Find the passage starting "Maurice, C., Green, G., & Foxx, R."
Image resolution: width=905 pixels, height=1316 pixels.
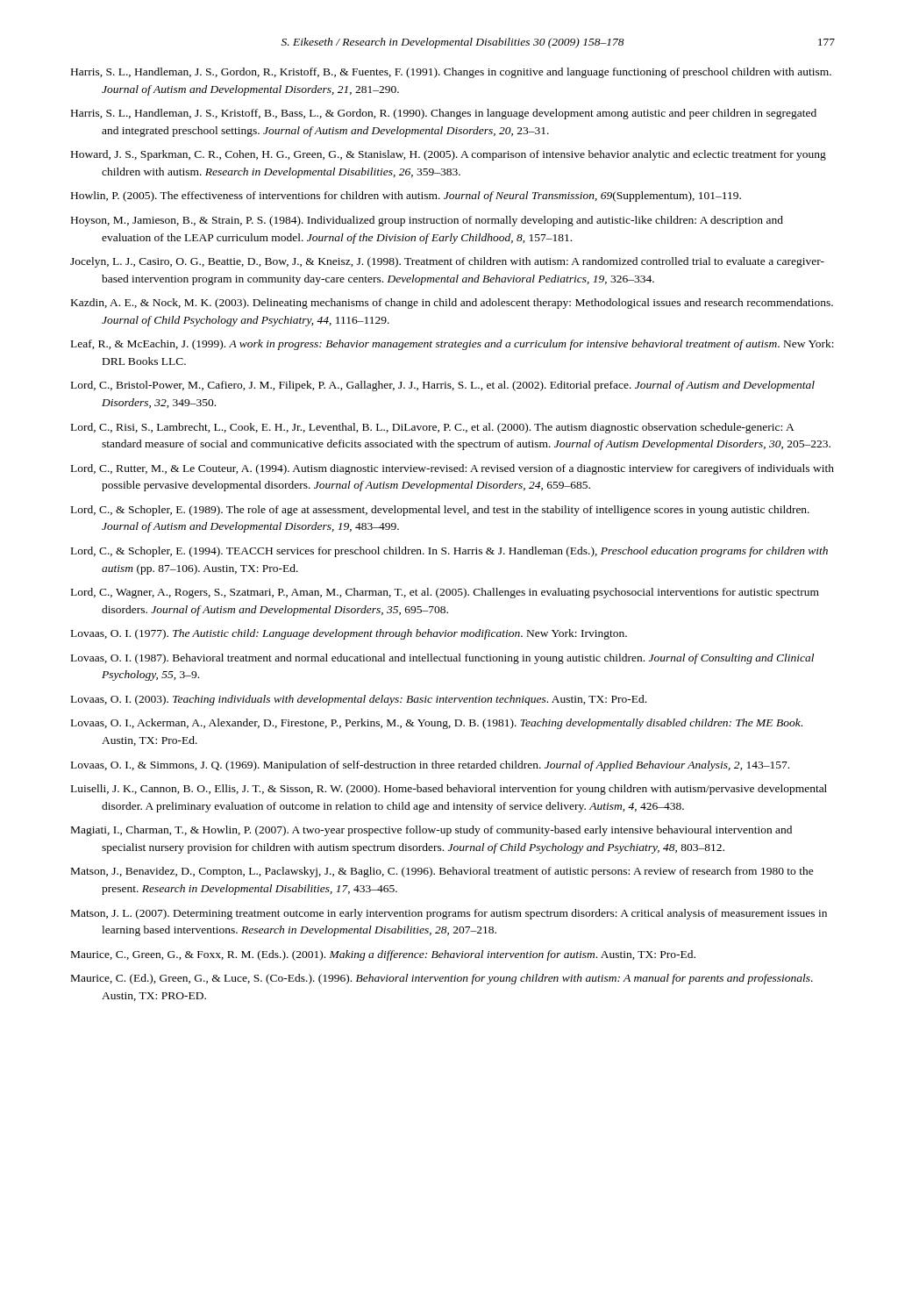(x=383, y=954)
